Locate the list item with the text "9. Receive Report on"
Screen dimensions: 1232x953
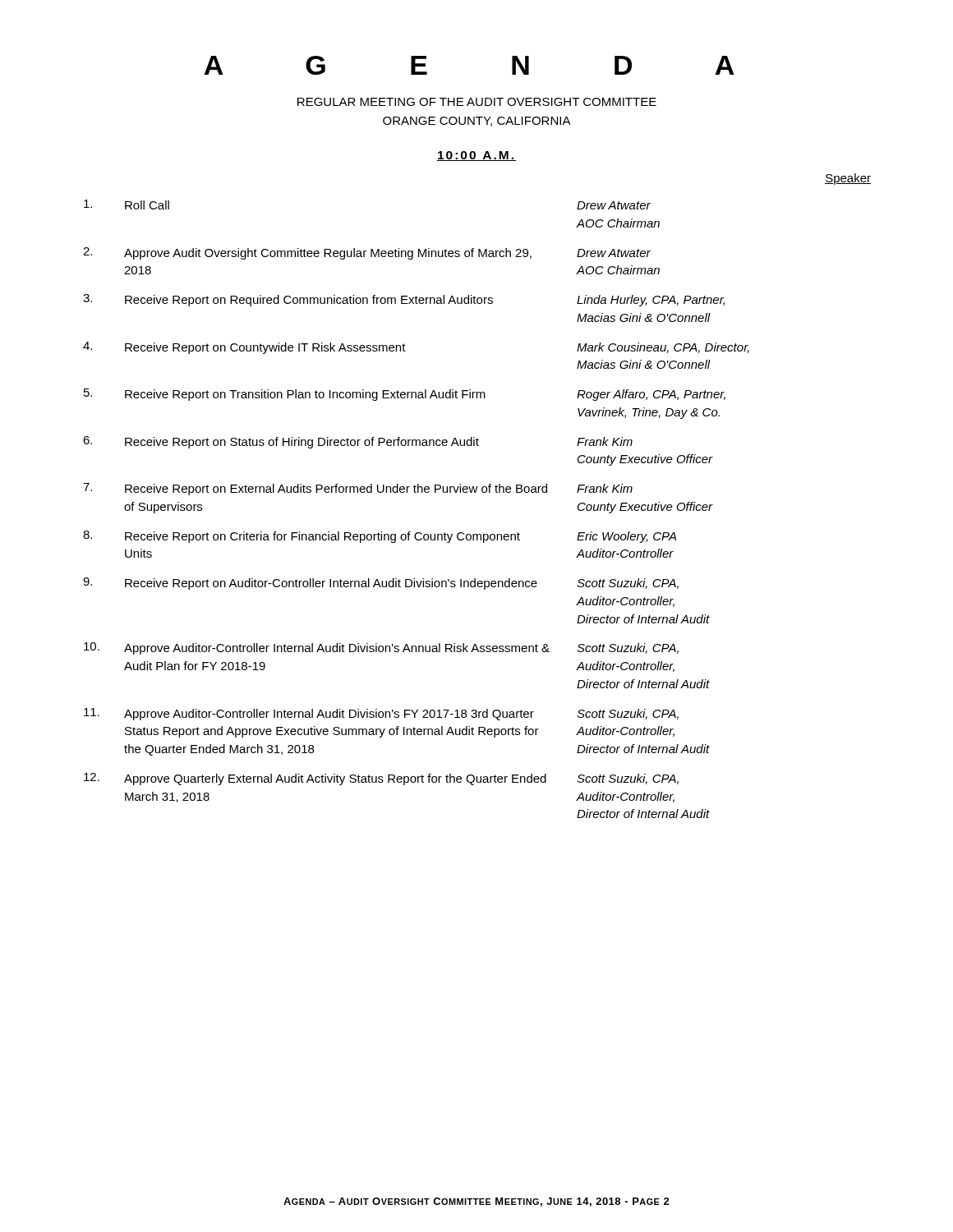(476, 598)
